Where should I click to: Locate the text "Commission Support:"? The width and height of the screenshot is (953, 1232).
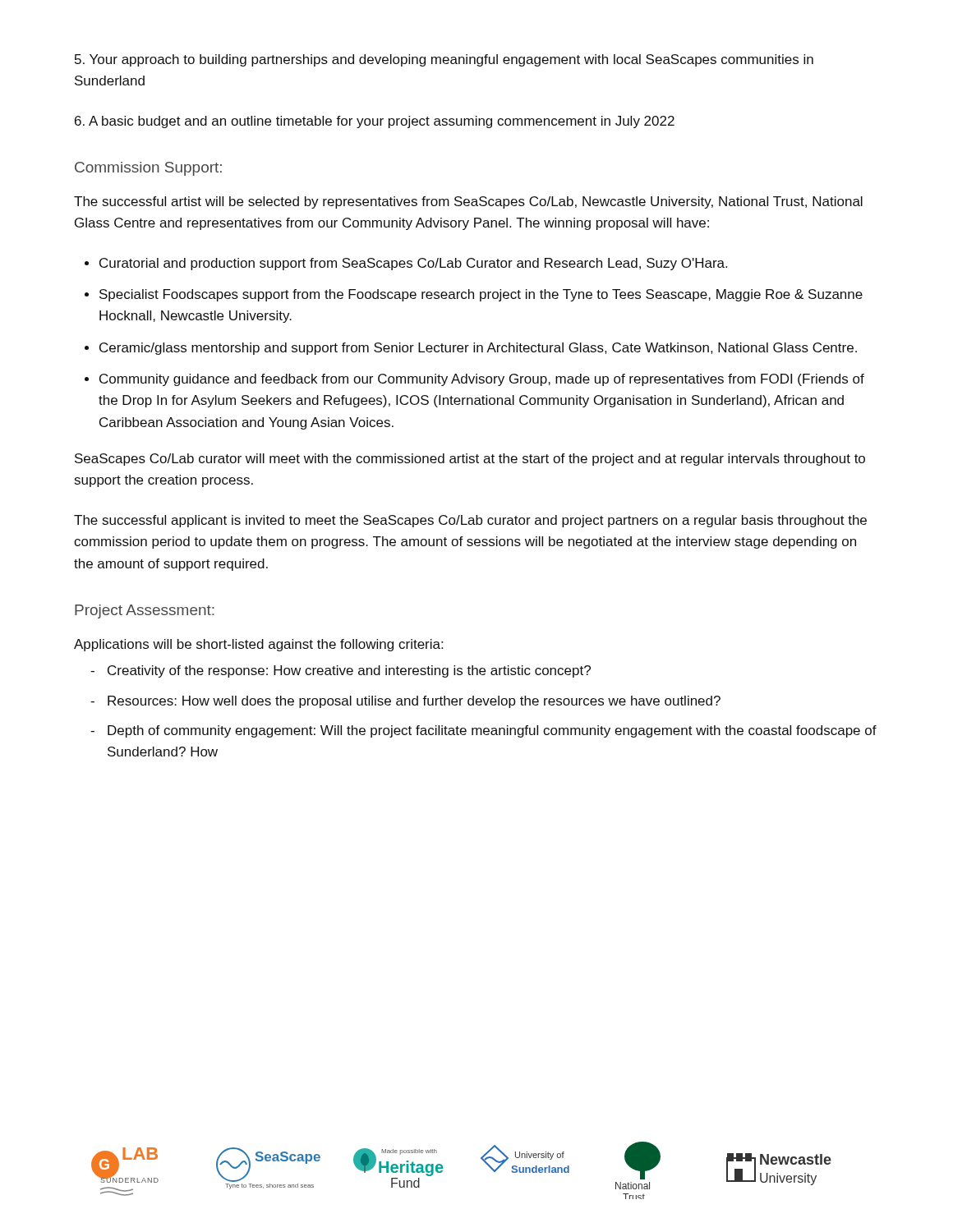pos(149,167)
